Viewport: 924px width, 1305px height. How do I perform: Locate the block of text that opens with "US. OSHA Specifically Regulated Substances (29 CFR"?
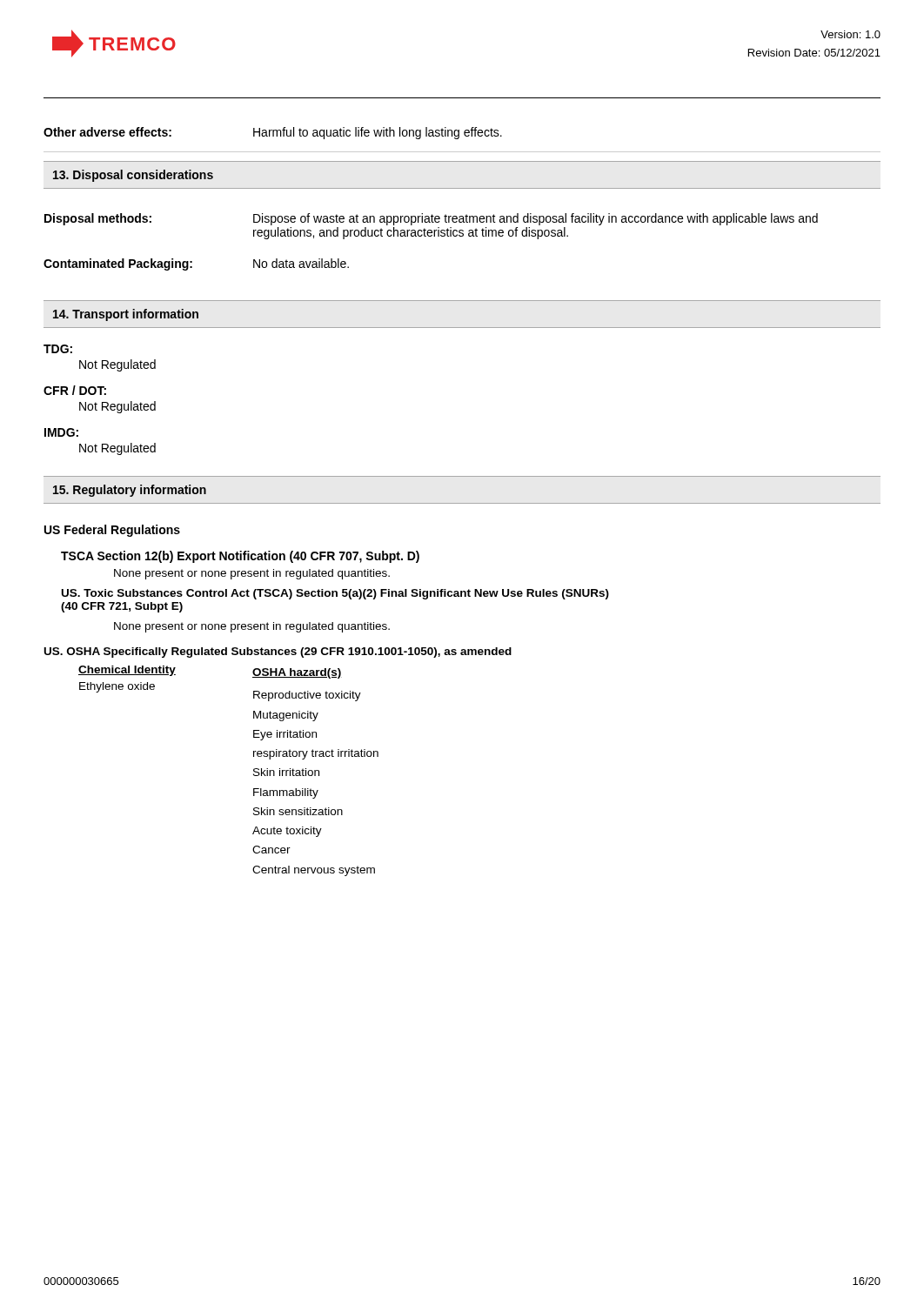tap(462, 651)
